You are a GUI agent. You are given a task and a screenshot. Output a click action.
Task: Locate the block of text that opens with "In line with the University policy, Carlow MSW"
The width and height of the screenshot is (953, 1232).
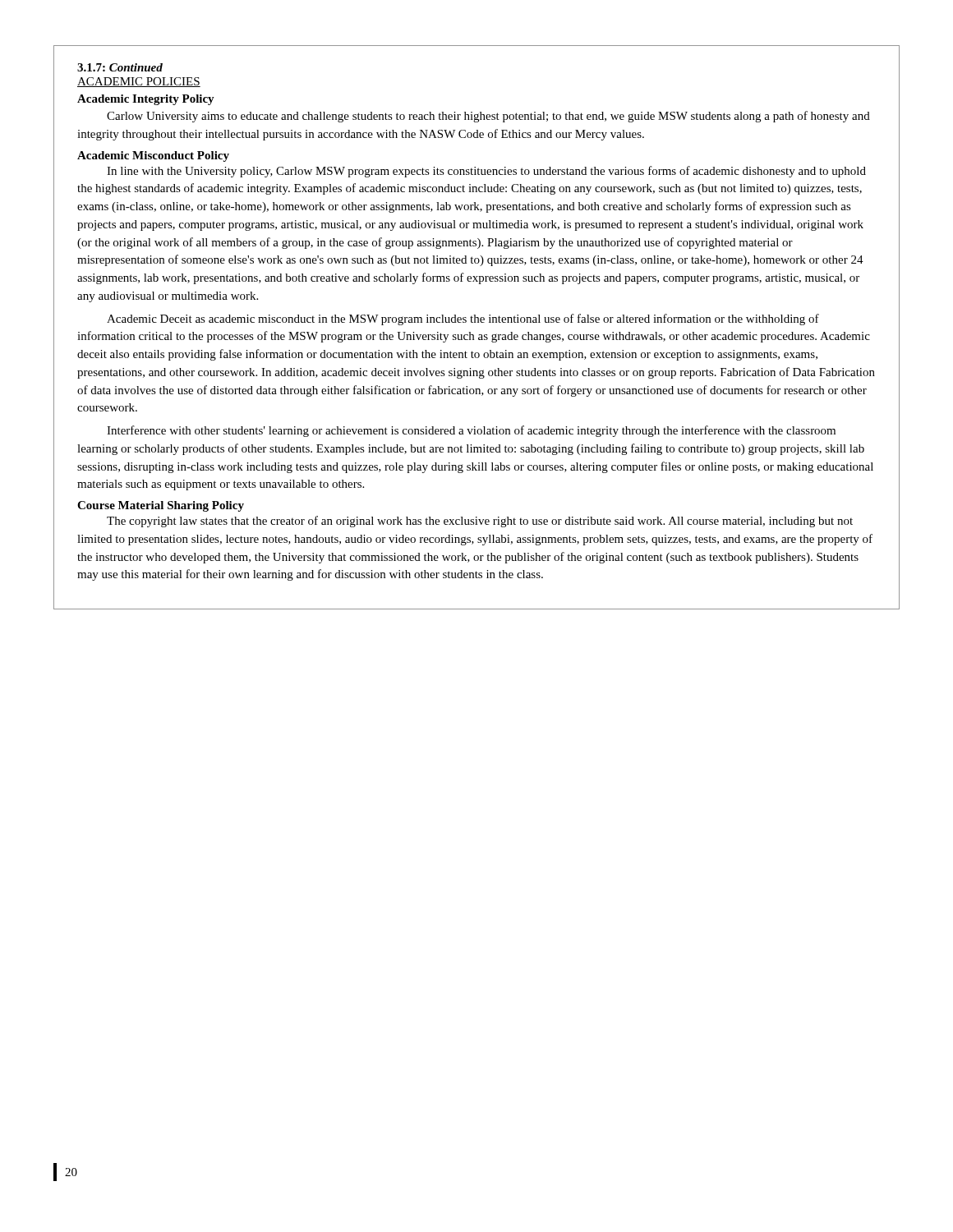(x=476, y=328)
